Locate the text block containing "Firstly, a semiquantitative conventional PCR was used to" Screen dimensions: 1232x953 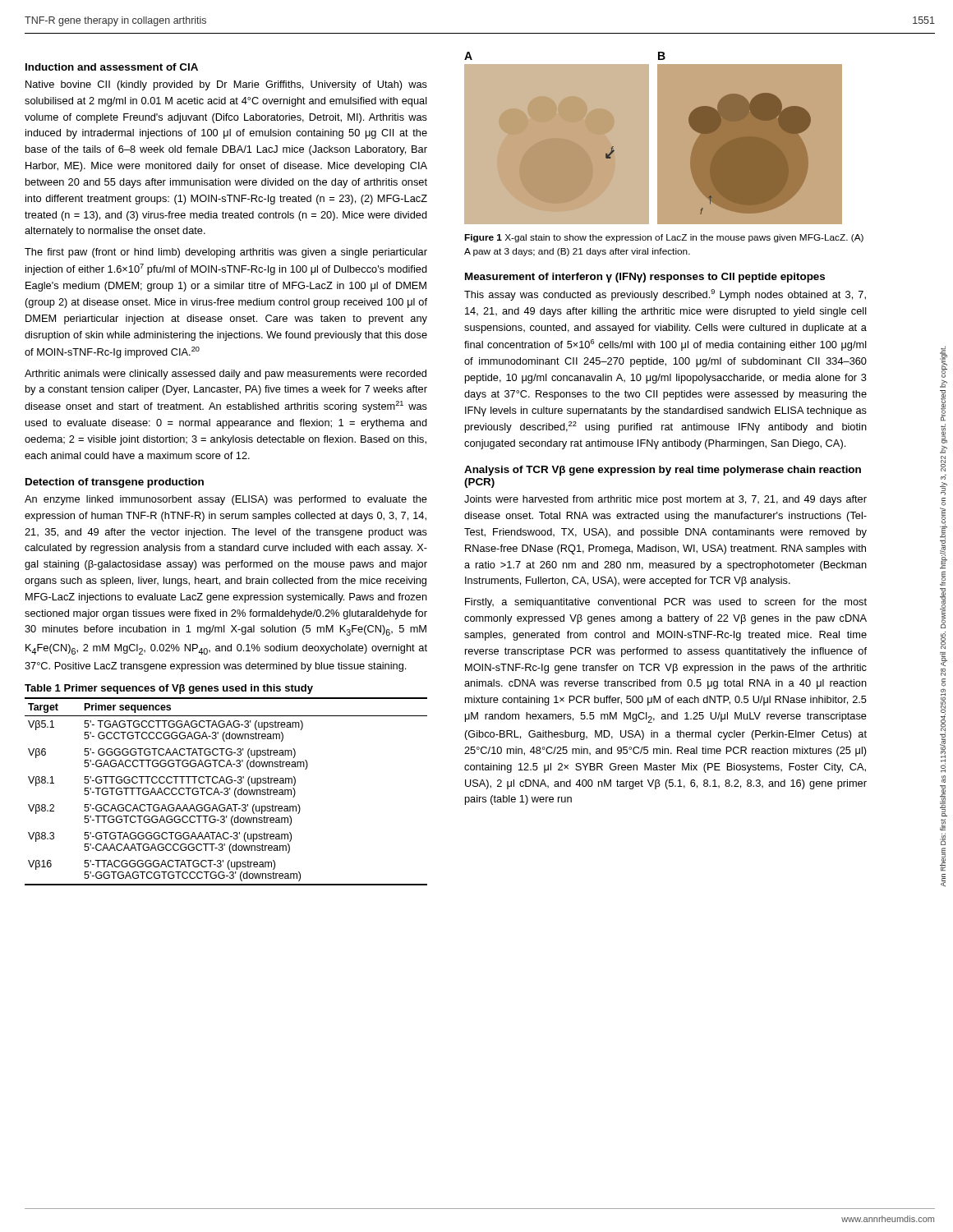click(x=665, y=700)
